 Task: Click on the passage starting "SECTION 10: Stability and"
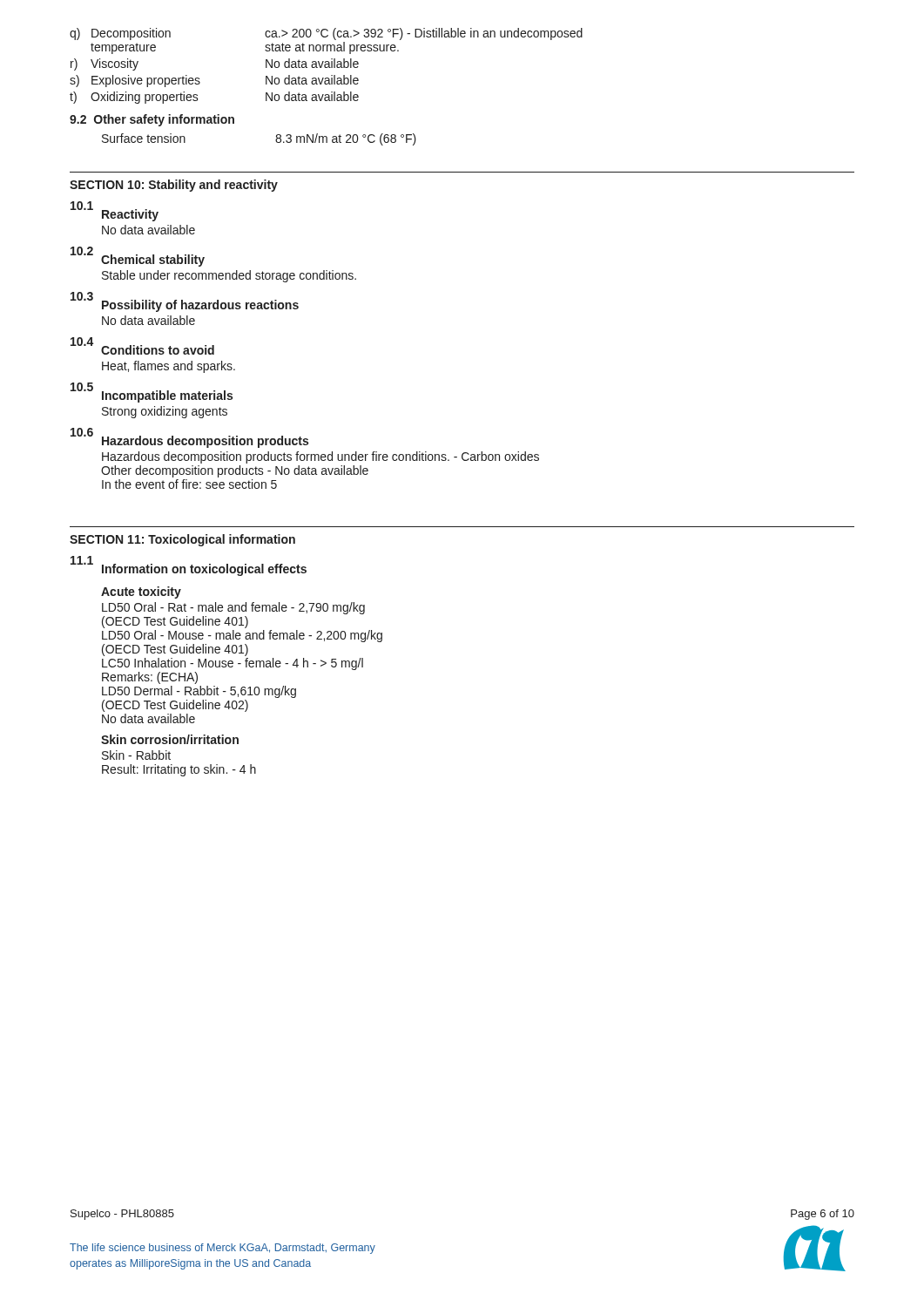174,185
